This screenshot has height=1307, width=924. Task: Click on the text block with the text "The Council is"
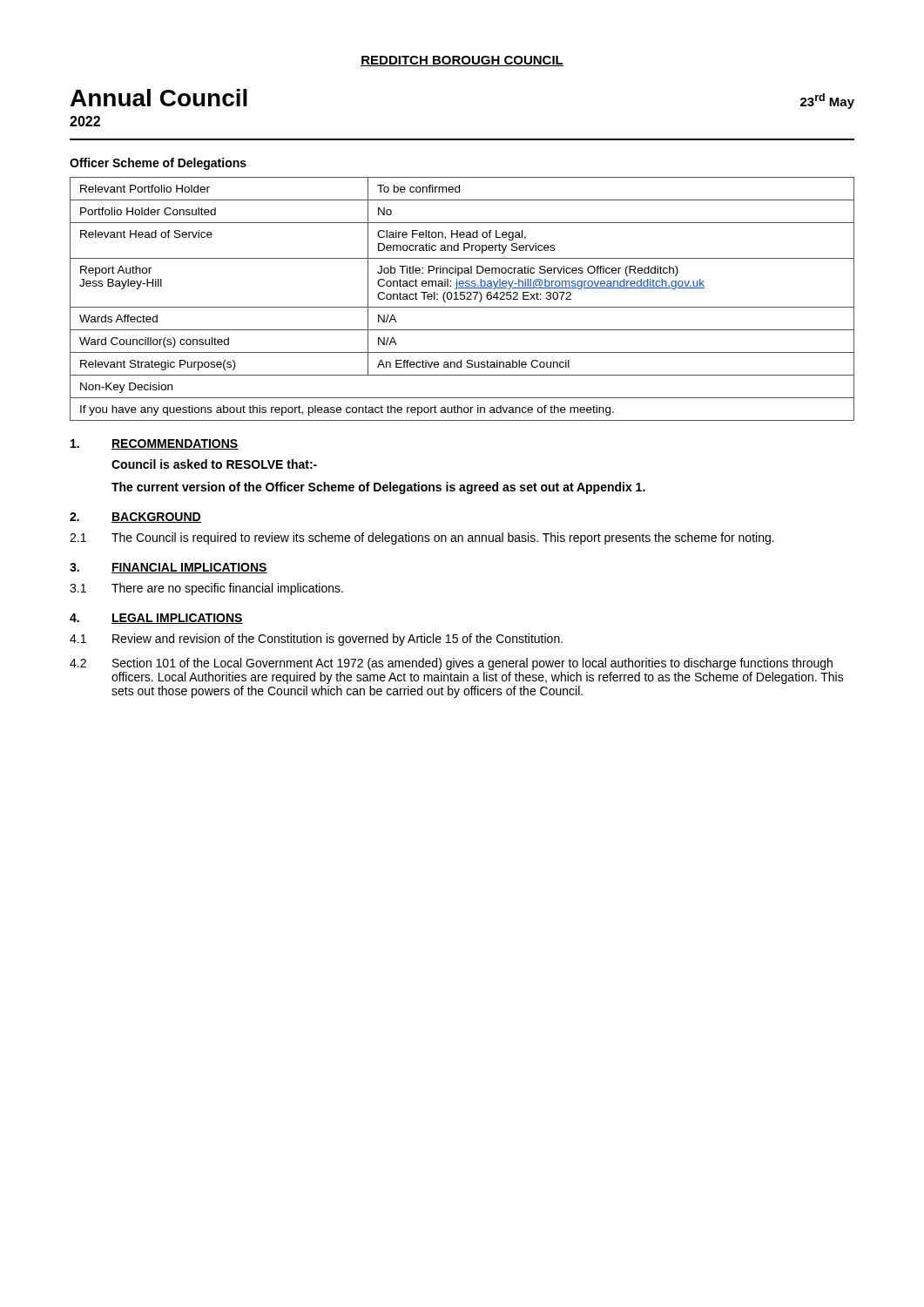tap(443, 538)
